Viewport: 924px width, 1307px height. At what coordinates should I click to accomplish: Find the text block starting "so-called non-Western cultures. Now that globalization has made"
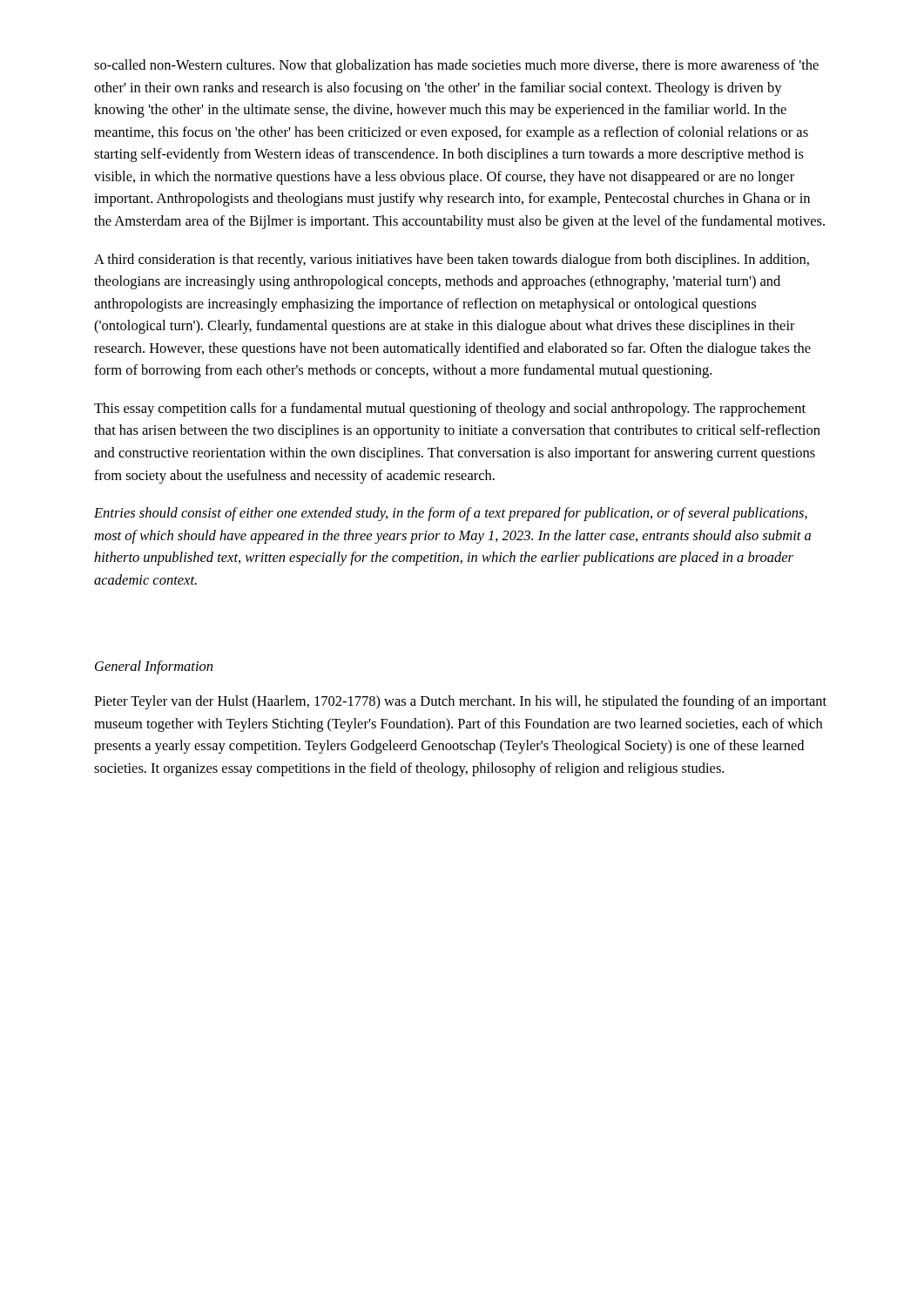[460, 143]
